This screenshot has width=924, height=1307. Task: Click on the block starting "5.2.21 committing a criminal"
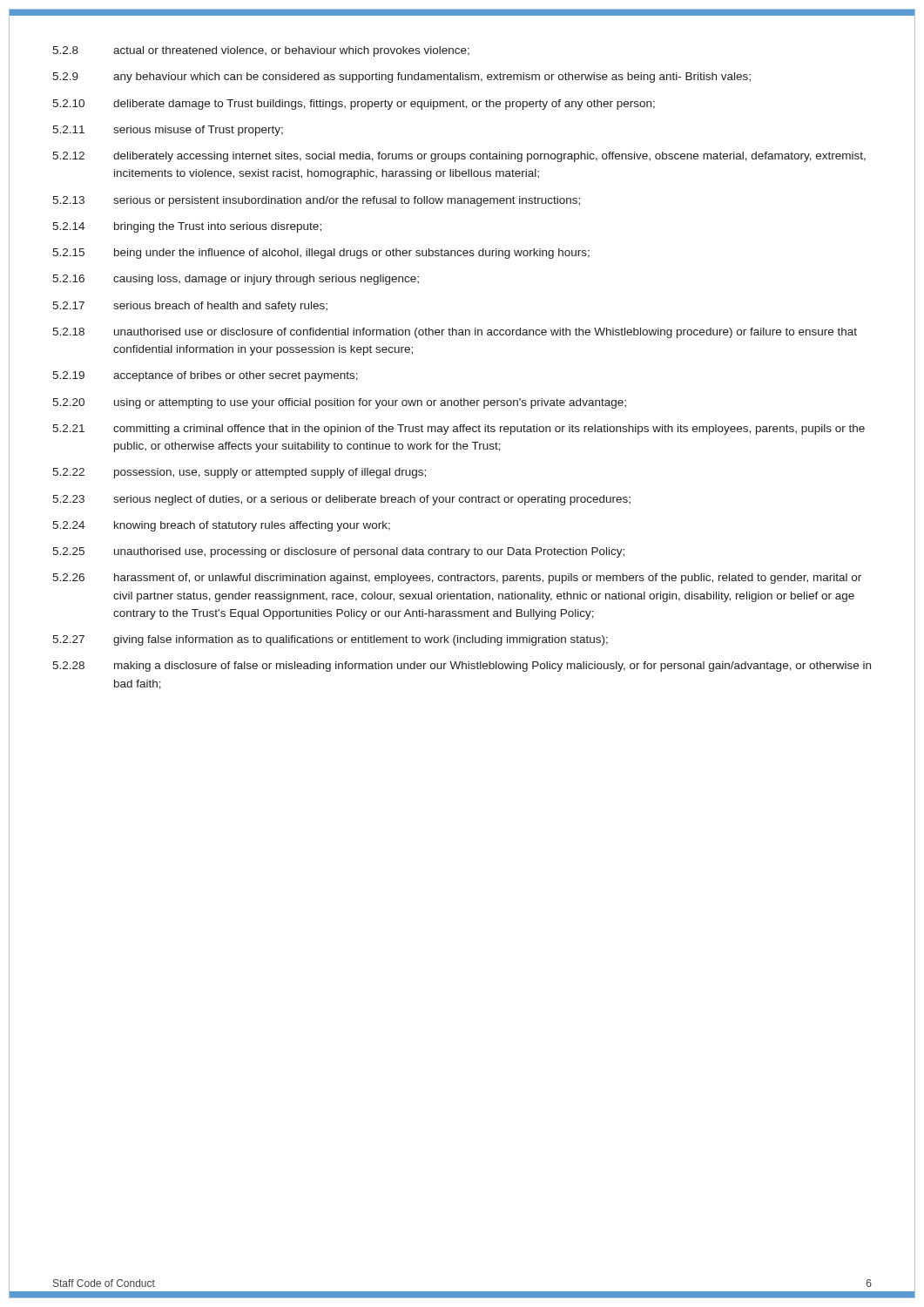point(462,437)
